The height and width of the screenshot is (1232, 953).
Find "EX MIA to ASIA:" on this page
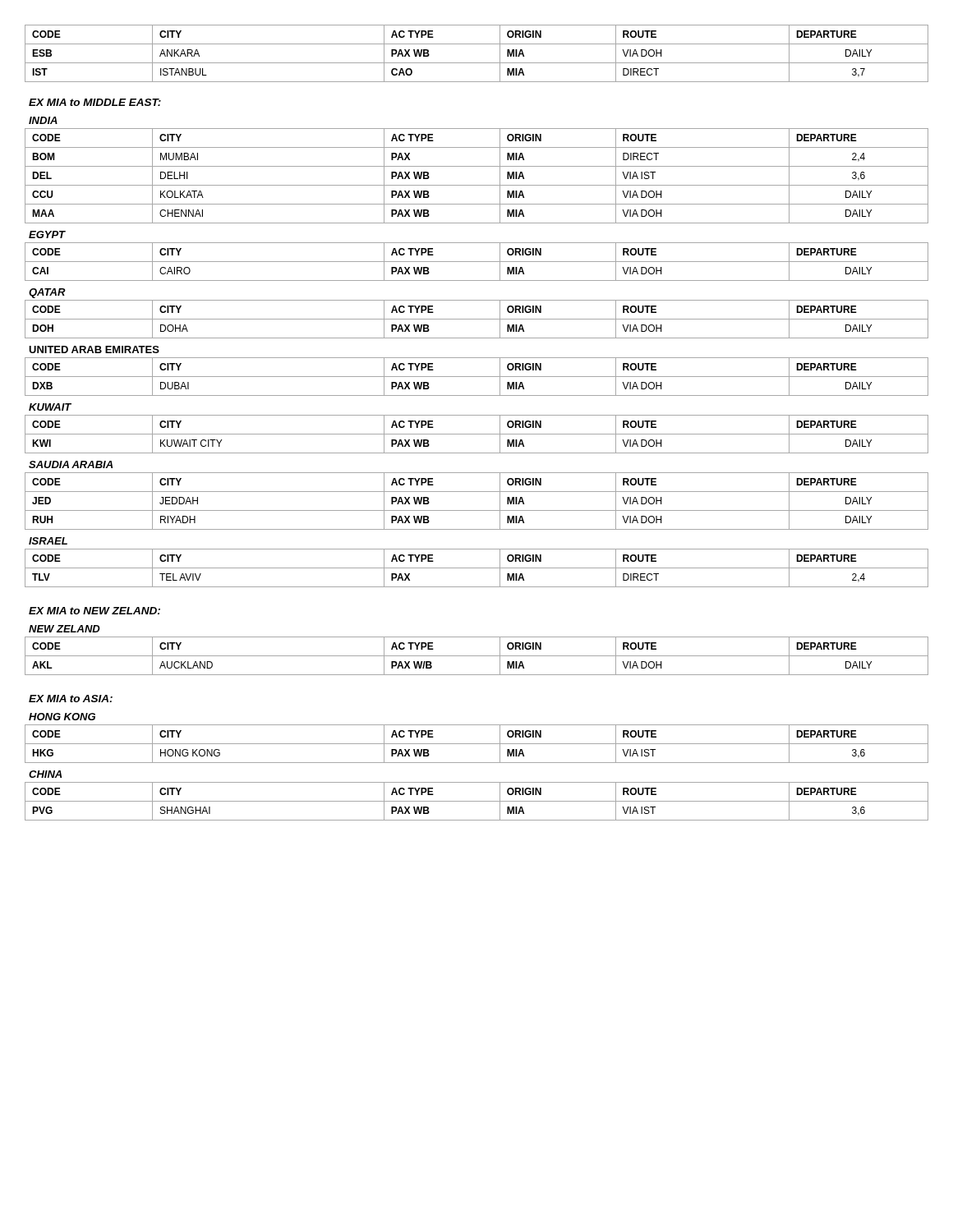[71, 699]
